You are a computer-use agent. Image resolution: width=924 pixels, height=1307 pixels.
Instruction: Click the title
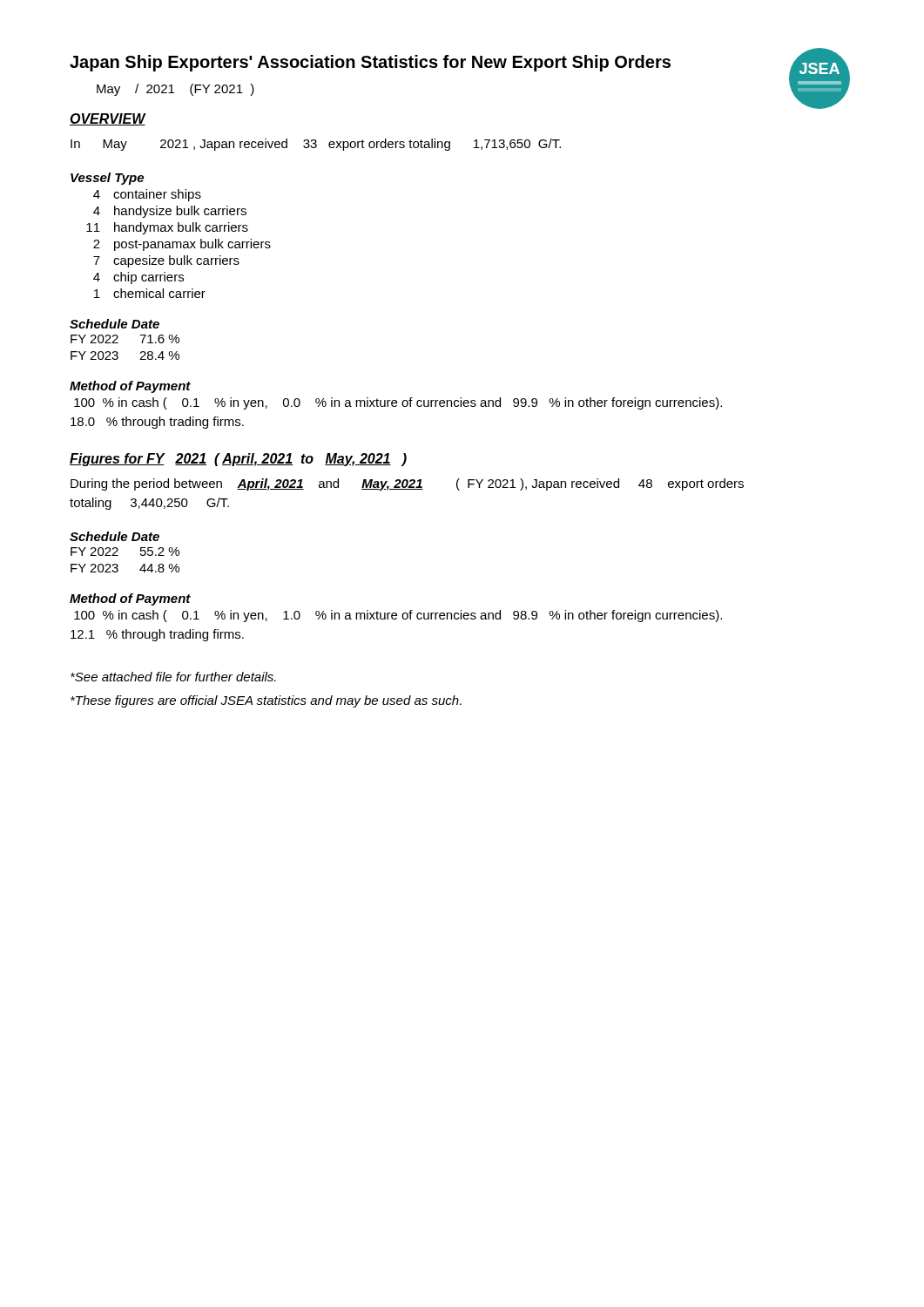pos(370,62)
